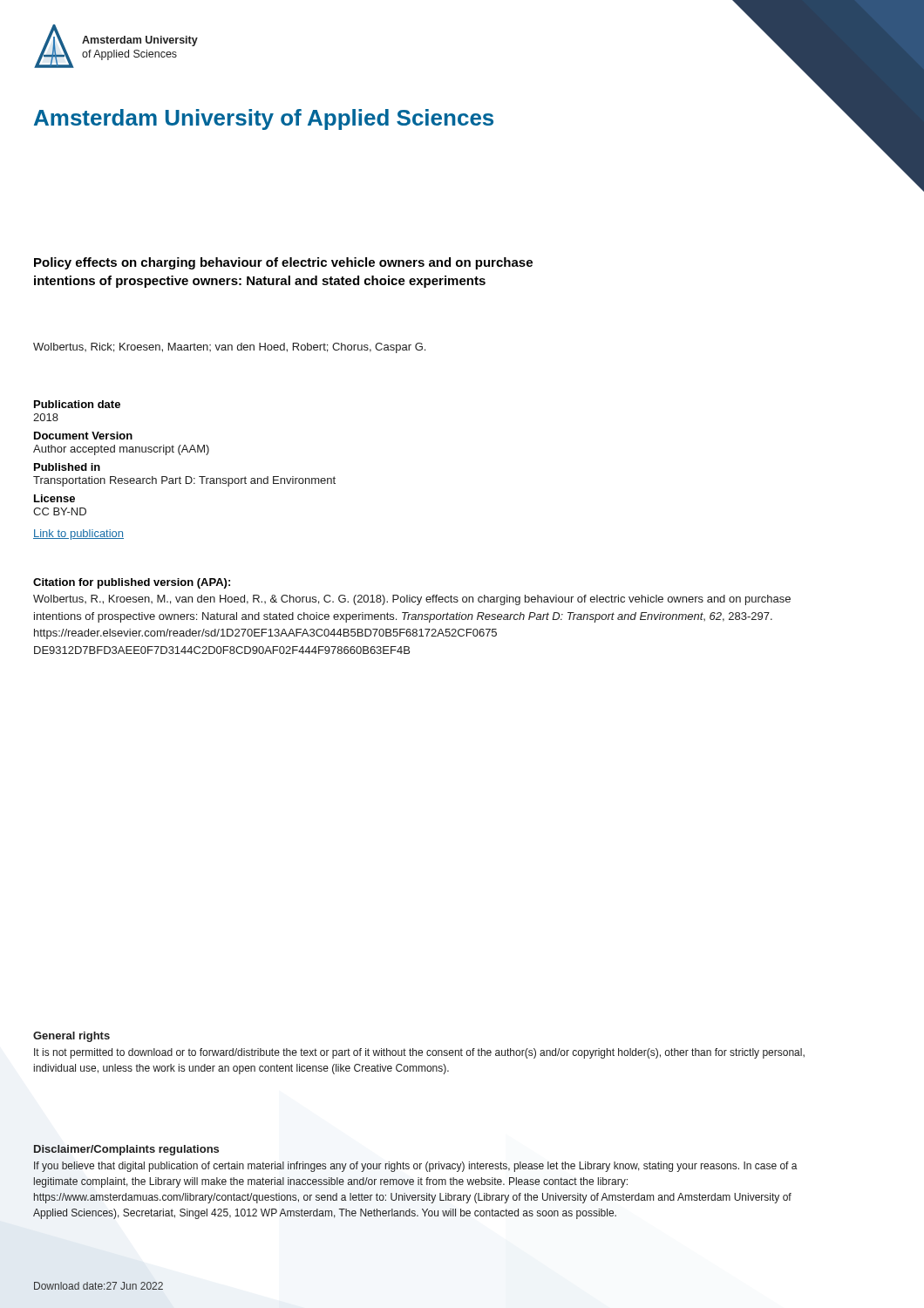The image size is (924, 1308).
Task: Find the text block with the text "Citation for published version (APA): Wolbertus, R., Kroesen,"
Action: pos(421,617)
